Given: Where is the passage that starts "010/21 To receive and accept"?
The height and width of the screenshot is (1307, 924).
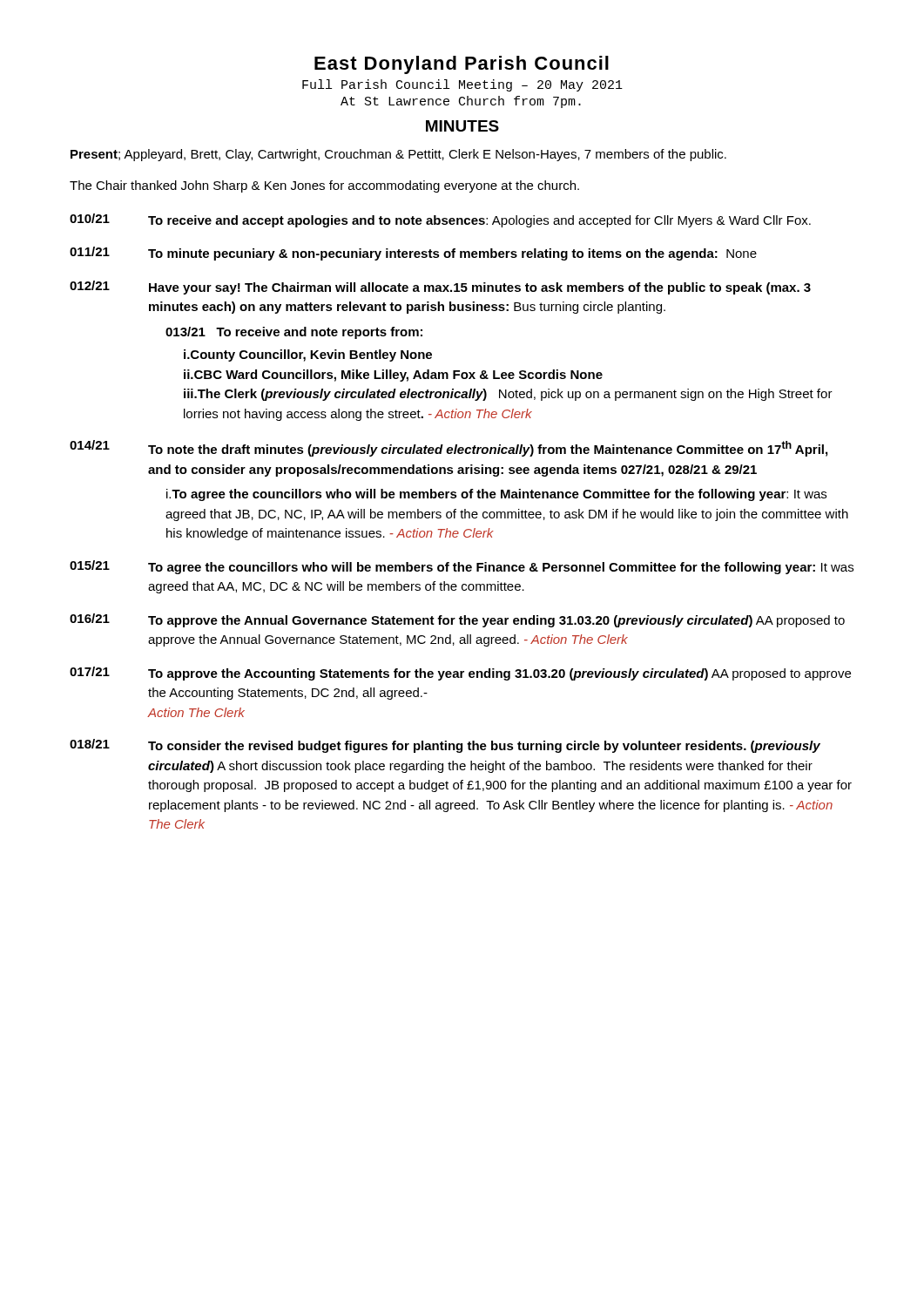Looking at the screenshot, I should [x=462, y=220].
